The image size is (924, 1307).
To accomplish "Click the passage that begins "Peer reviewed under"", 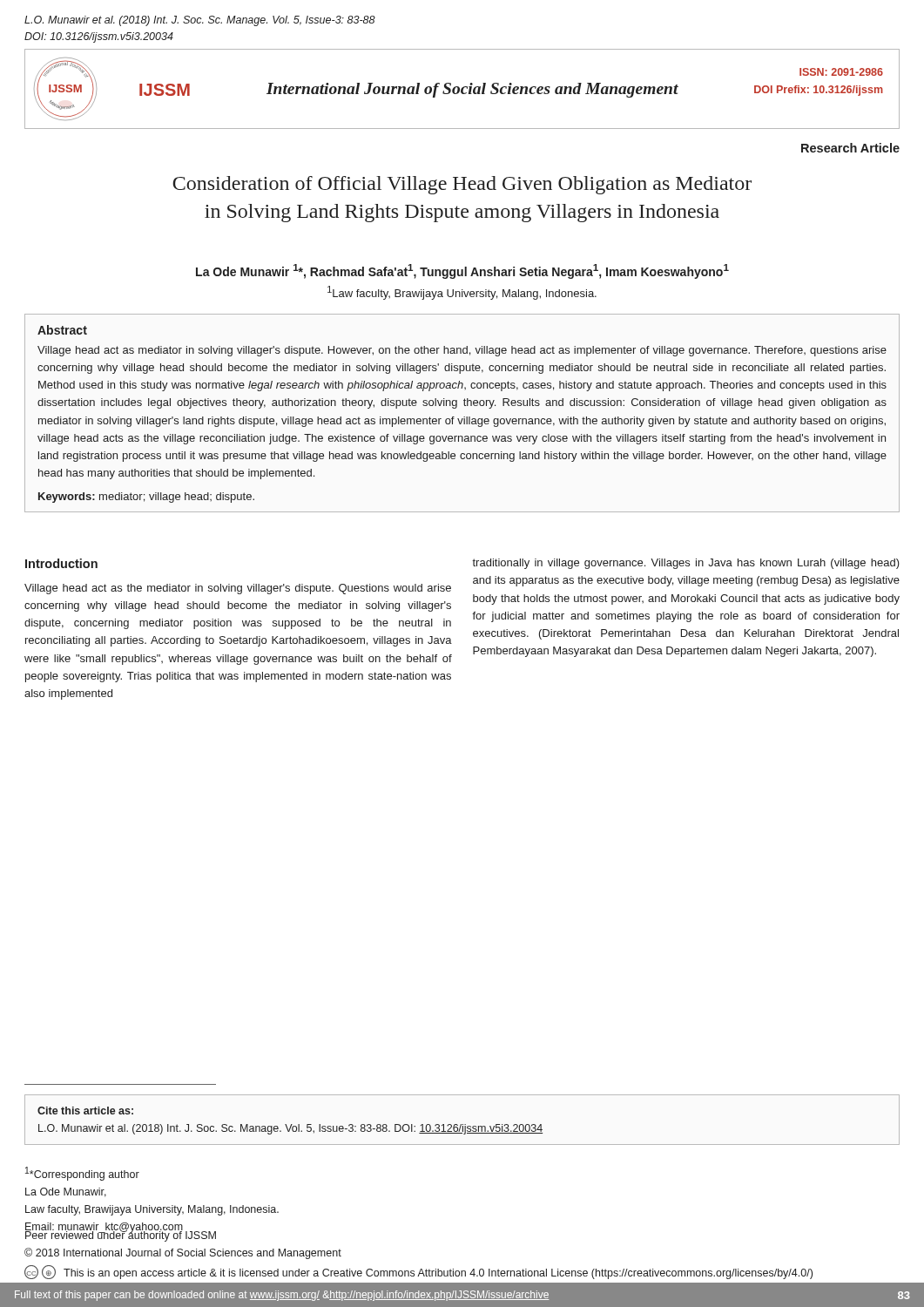I will coord(121,1236).
